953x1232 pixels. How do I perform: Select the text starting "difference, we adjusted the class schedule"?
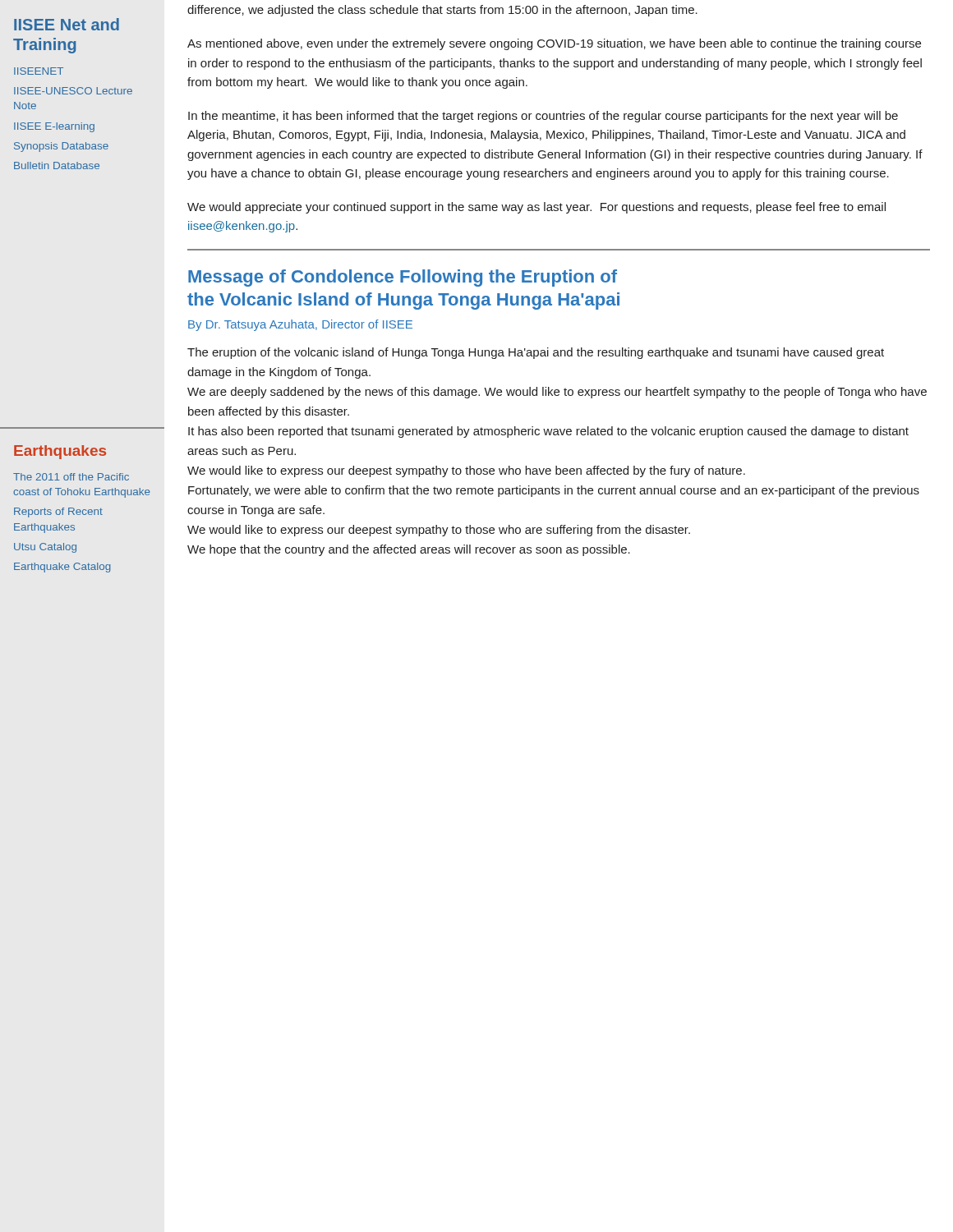pos(443,9)
